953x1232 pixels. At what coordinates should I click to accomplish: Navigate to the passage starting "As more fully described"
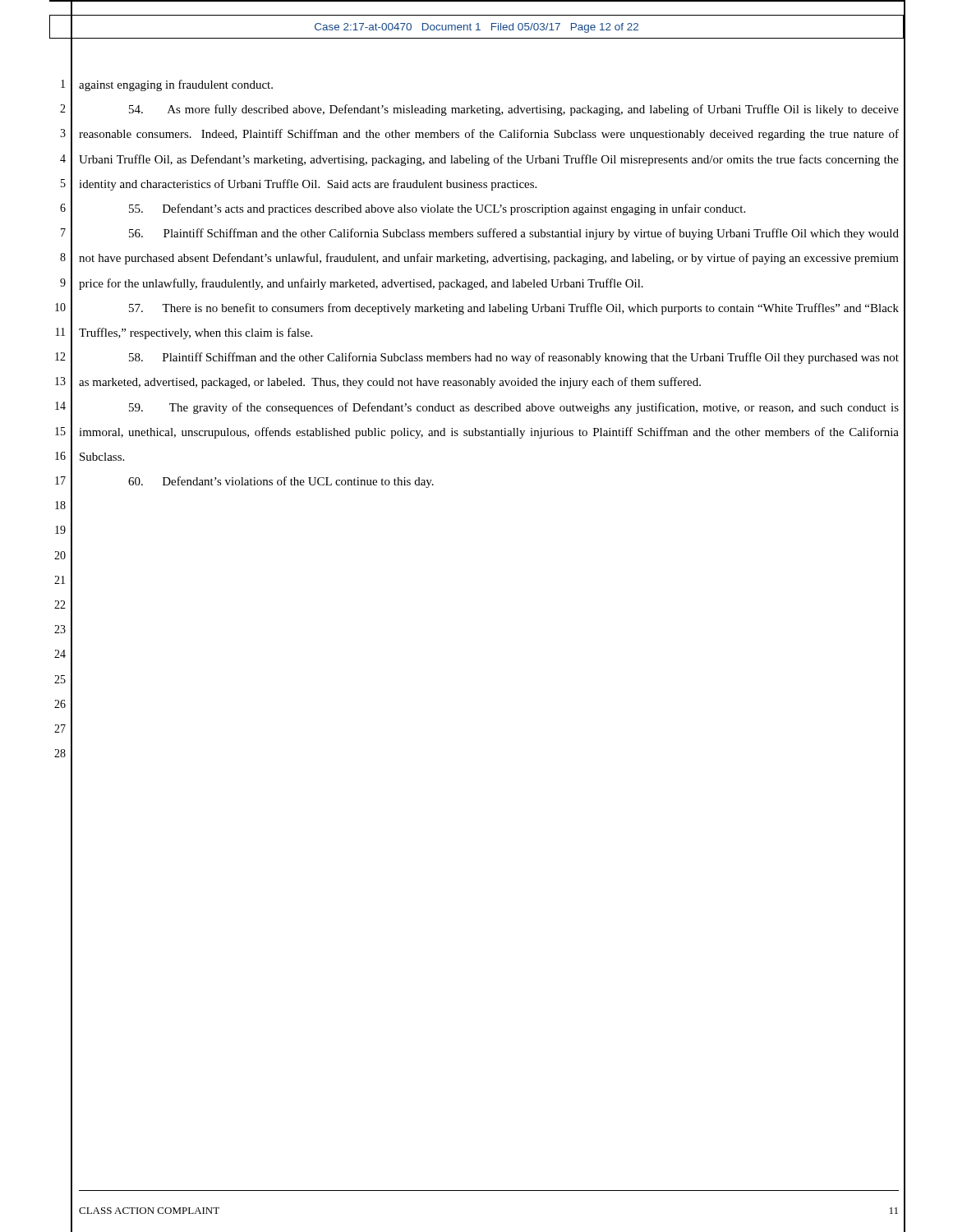(x=489, y=147)
